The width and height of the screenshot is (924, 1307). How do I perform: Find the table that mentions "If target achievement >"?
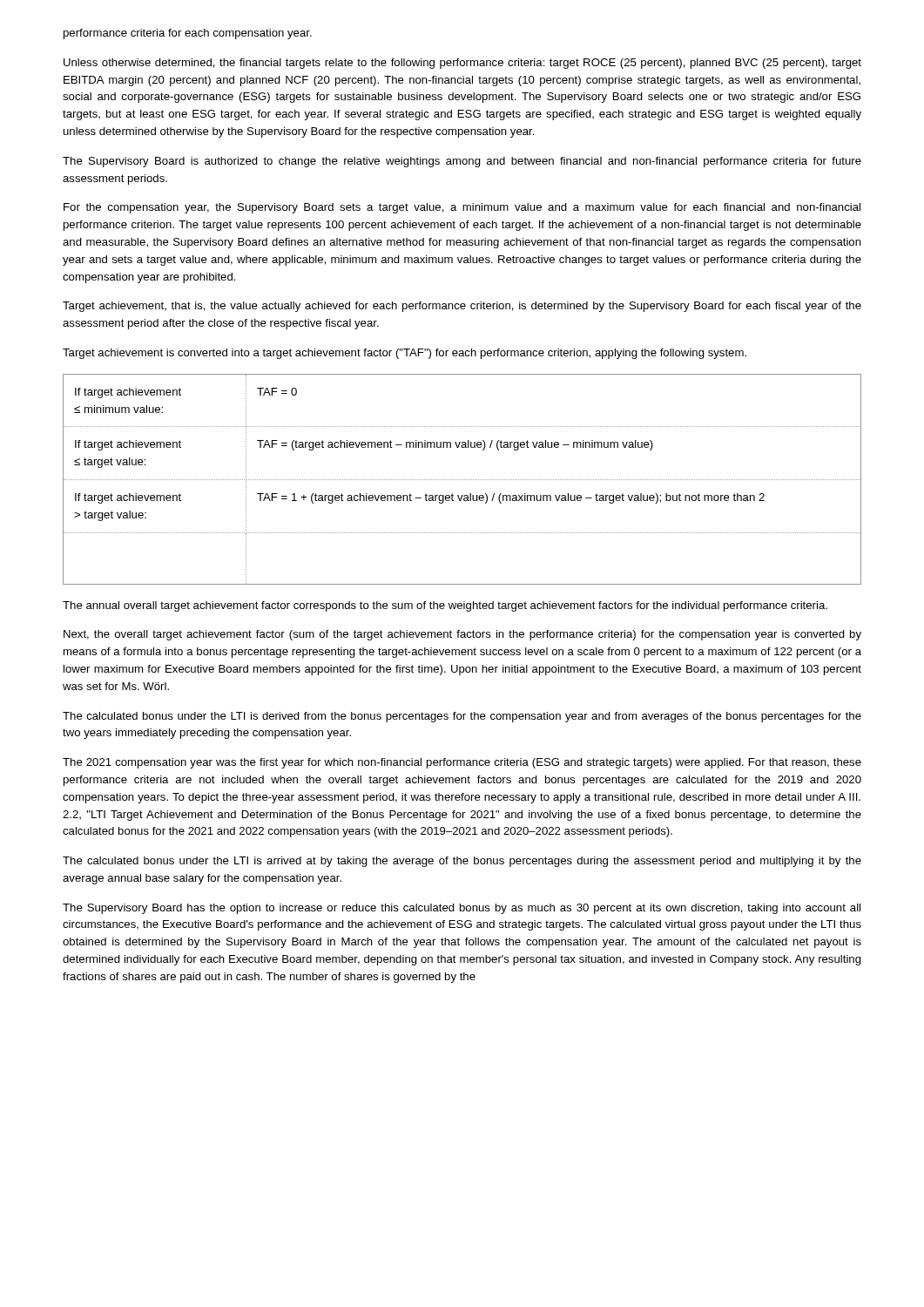pyautogui.click(x=462, y=479)
